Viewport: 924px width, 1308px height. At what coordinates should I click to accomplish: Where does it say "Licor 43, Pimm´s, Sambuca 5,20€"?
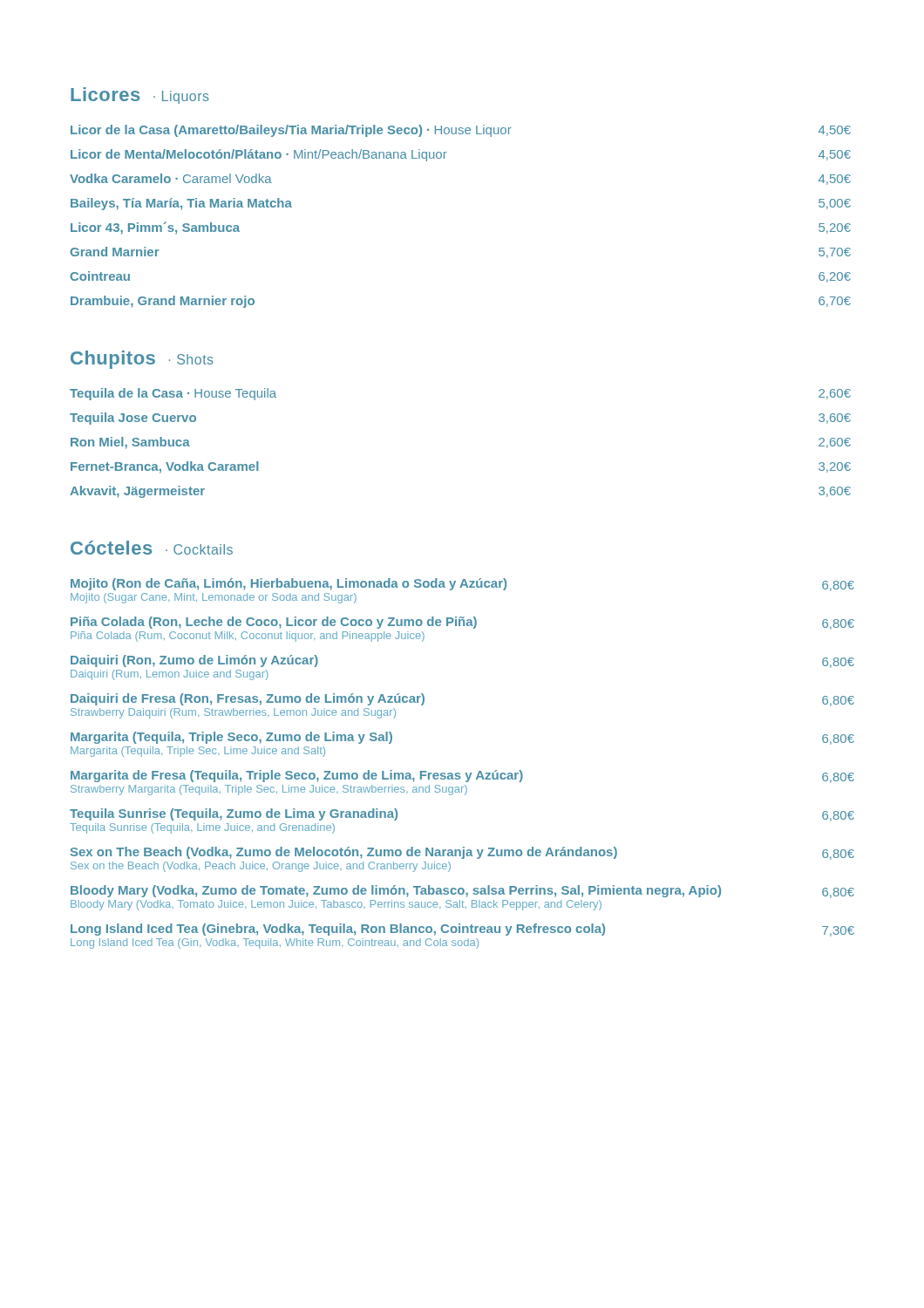coord(156,228)
